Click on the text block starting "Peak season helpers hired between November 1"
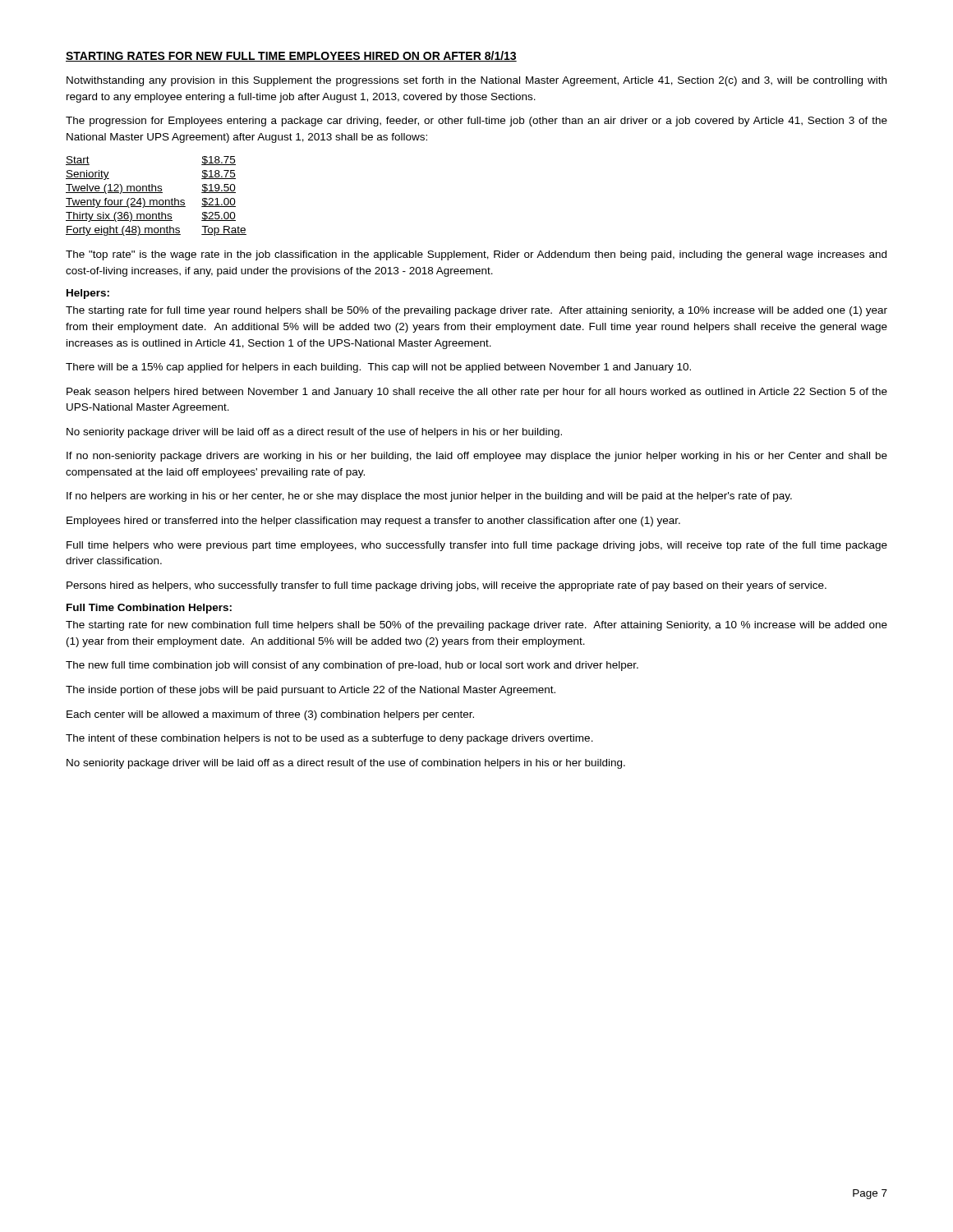The image size is (953, 1232). (476, 399)
